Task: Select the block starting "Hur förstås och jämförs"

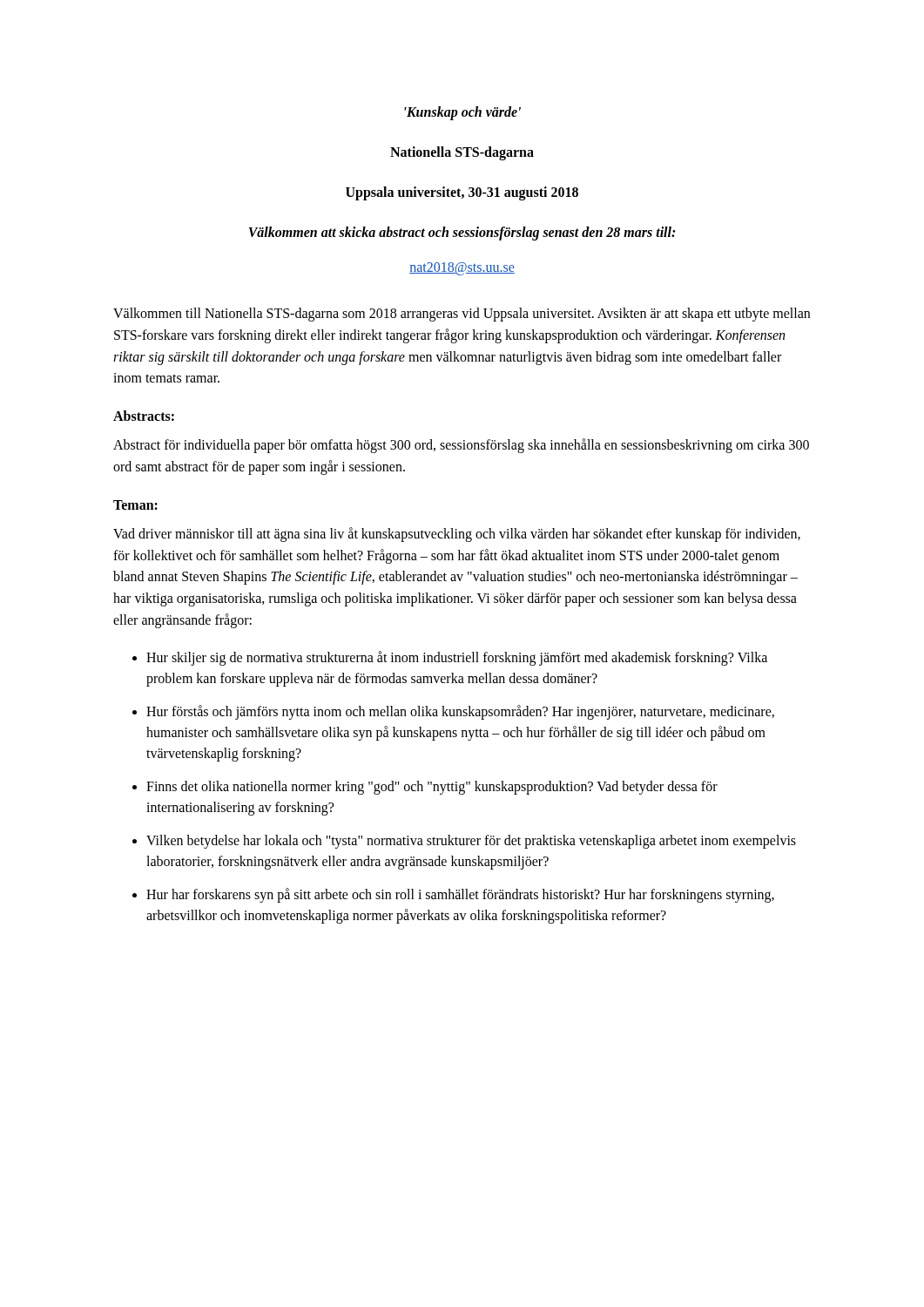Action: (479, 733)
